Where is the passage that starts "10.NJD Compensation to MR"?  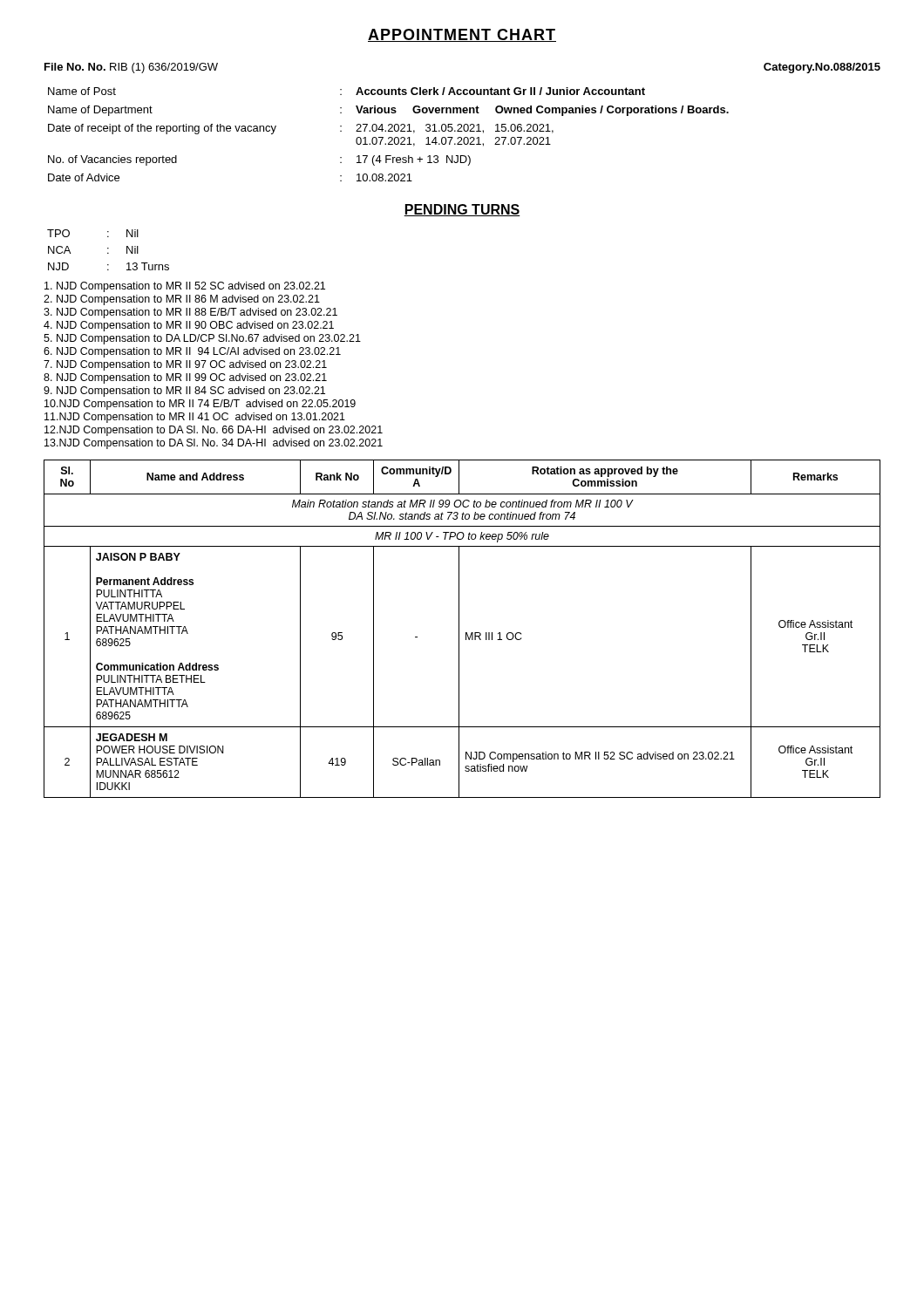[200, 404]
